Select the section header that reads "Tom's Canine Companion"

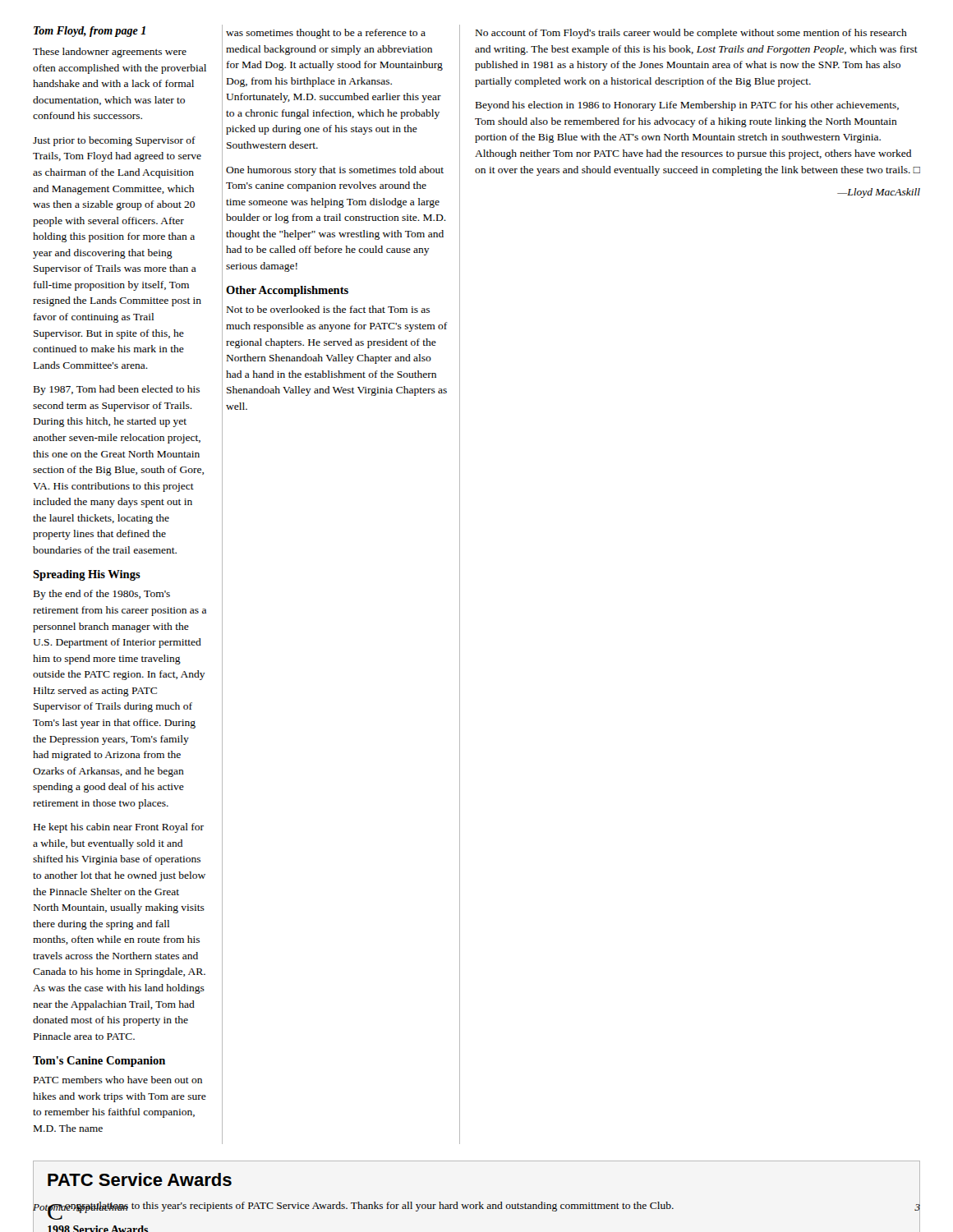tap(99, 1061)
